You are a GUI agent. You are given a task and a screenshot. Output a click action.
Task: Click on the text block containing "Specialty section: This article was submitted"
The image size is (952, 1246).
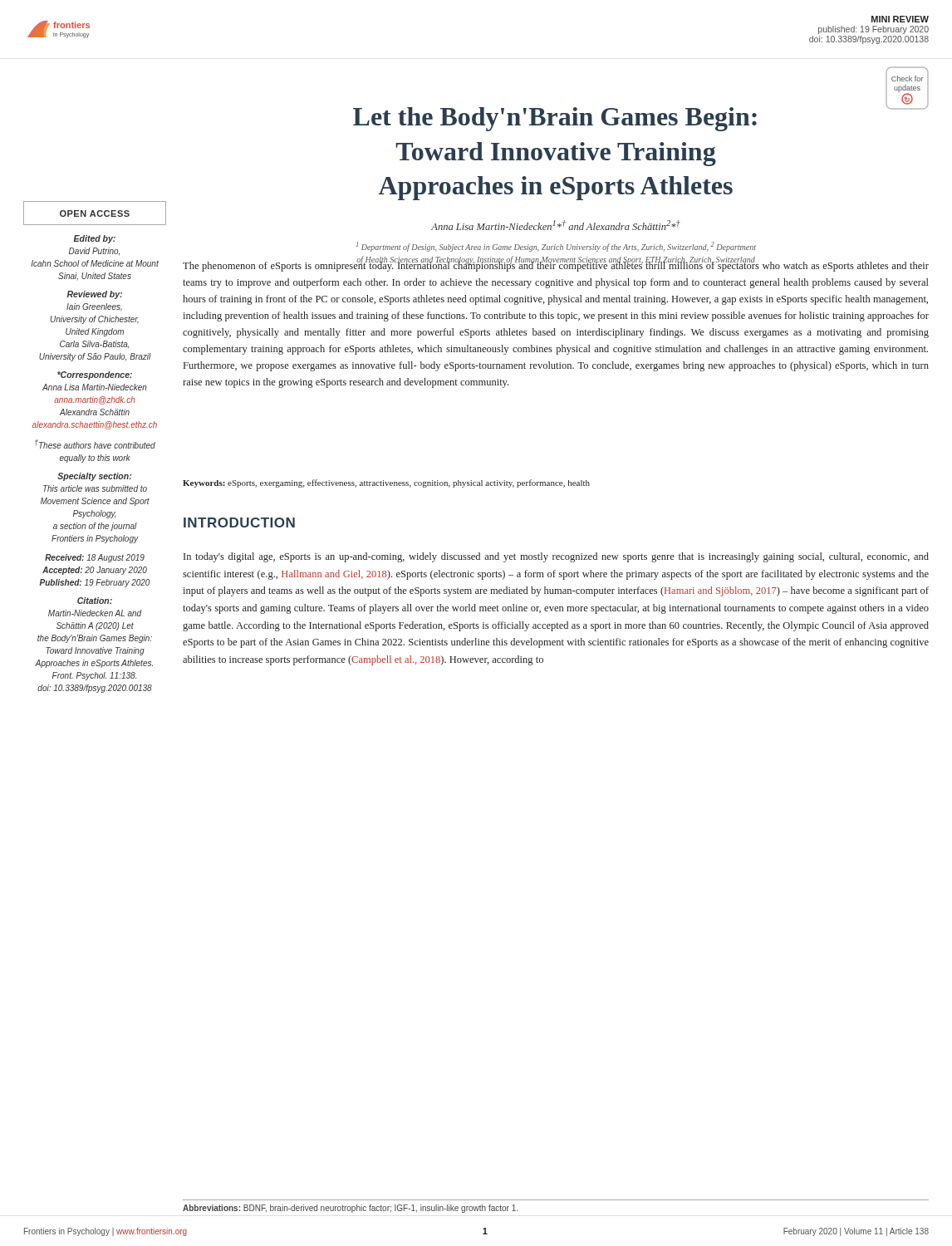click(95, 508)
